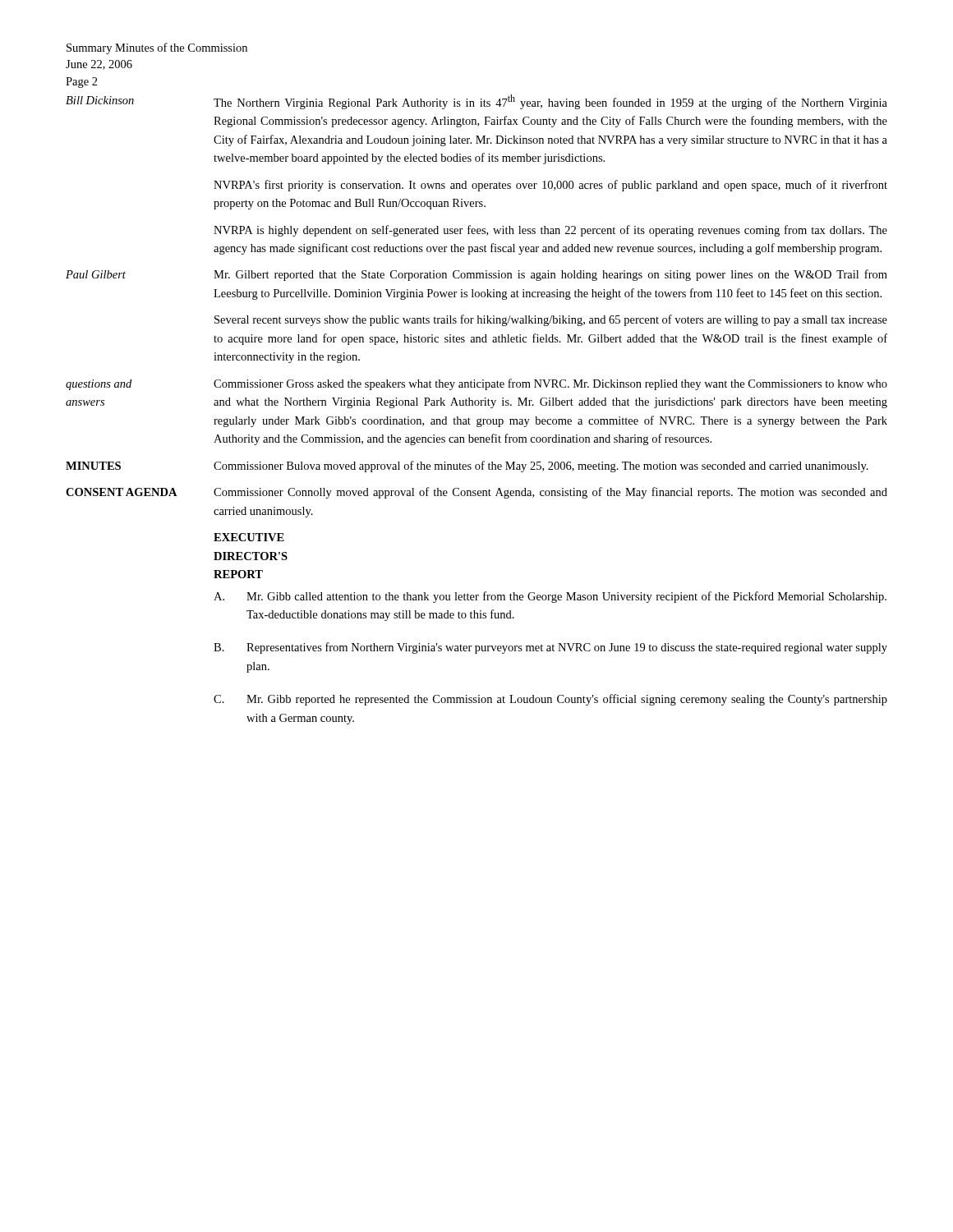Viewport: 953px width, 1232px height.
Task: Where is the passage that starts "B. Representatives from Northern Virginia's"?
Action: 550,657
